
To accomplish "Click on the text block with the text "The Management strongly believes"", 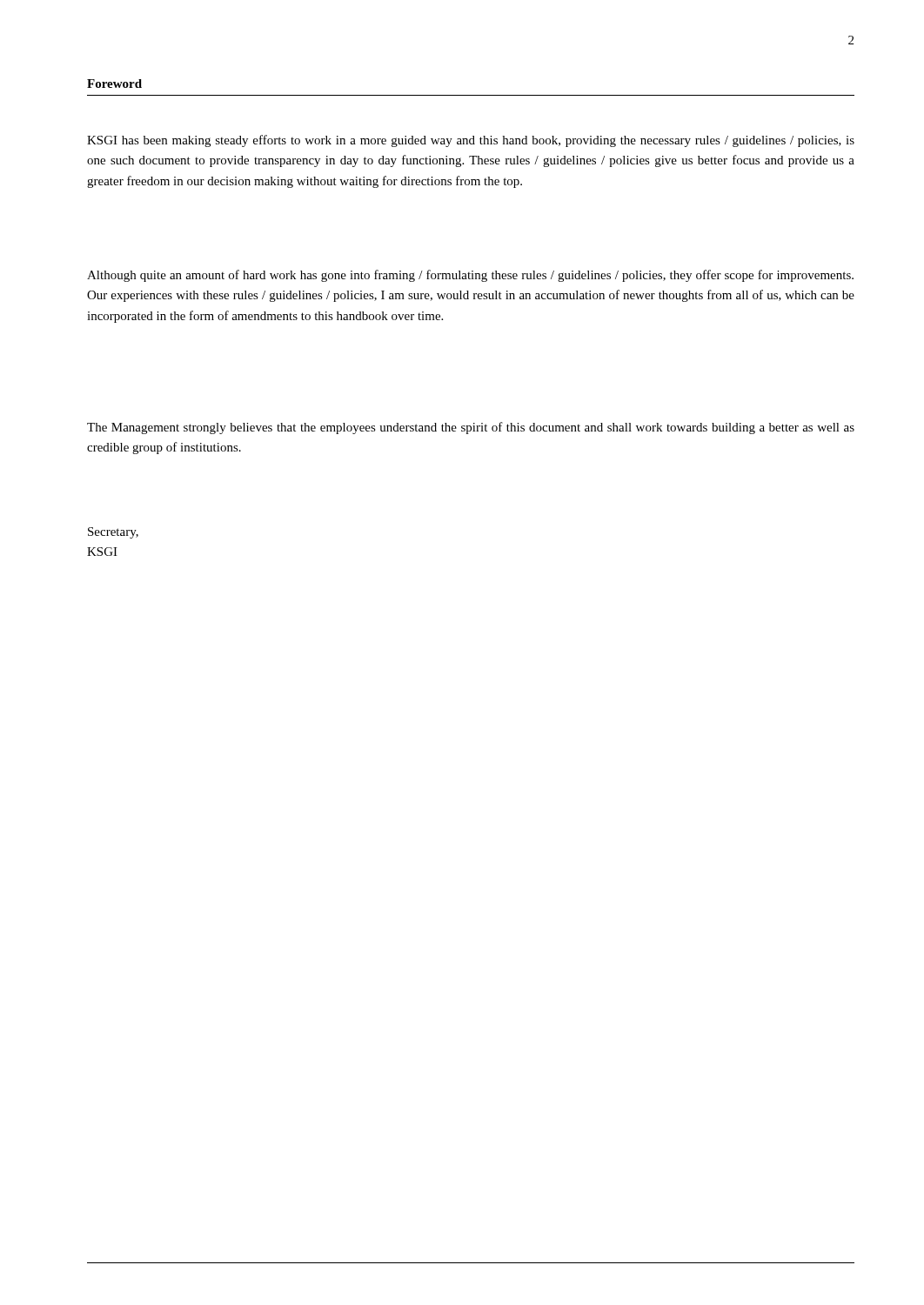I will tap(471, 437).
